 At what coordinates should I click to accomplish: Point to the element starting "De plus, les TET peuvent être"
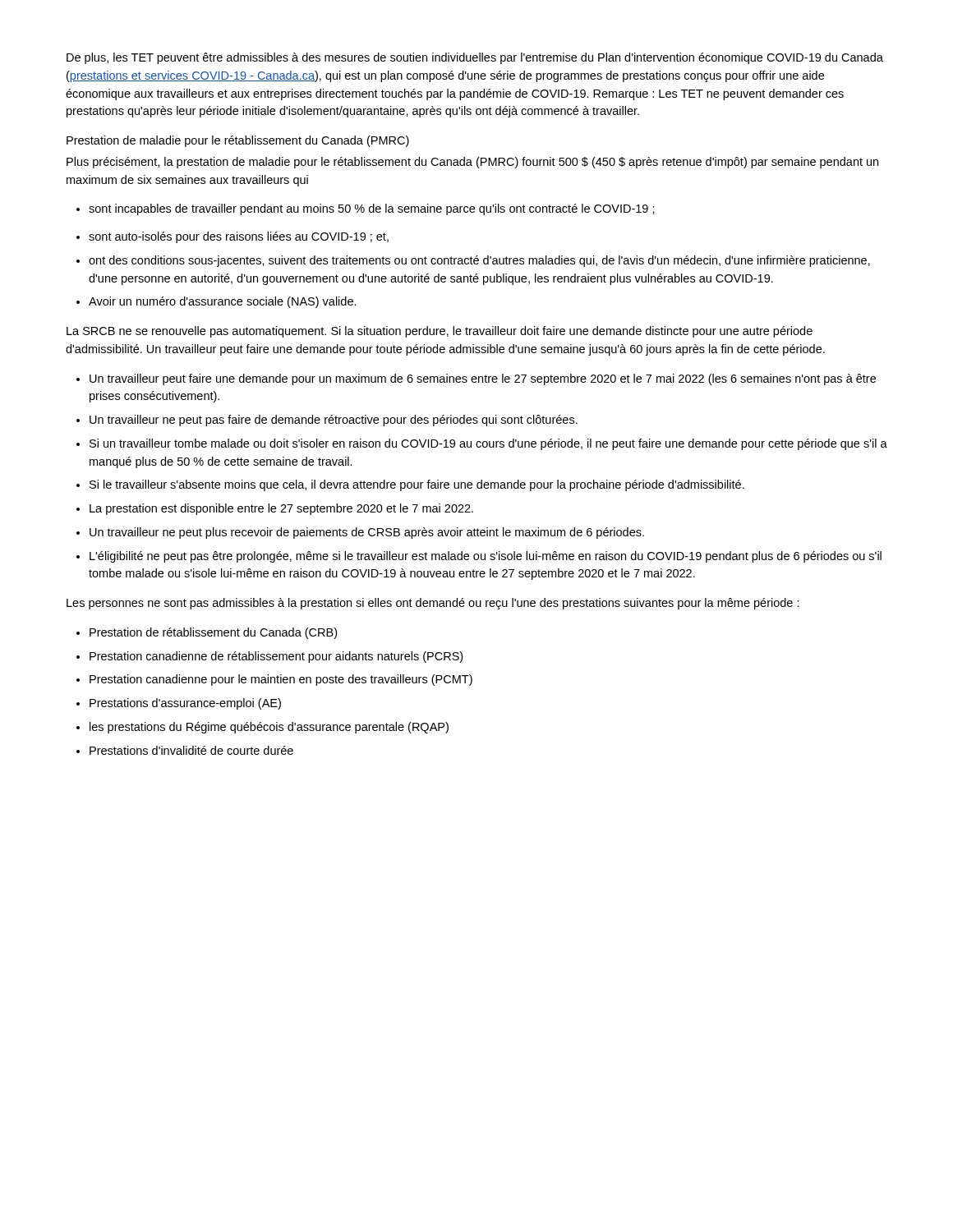pos(476,85)
